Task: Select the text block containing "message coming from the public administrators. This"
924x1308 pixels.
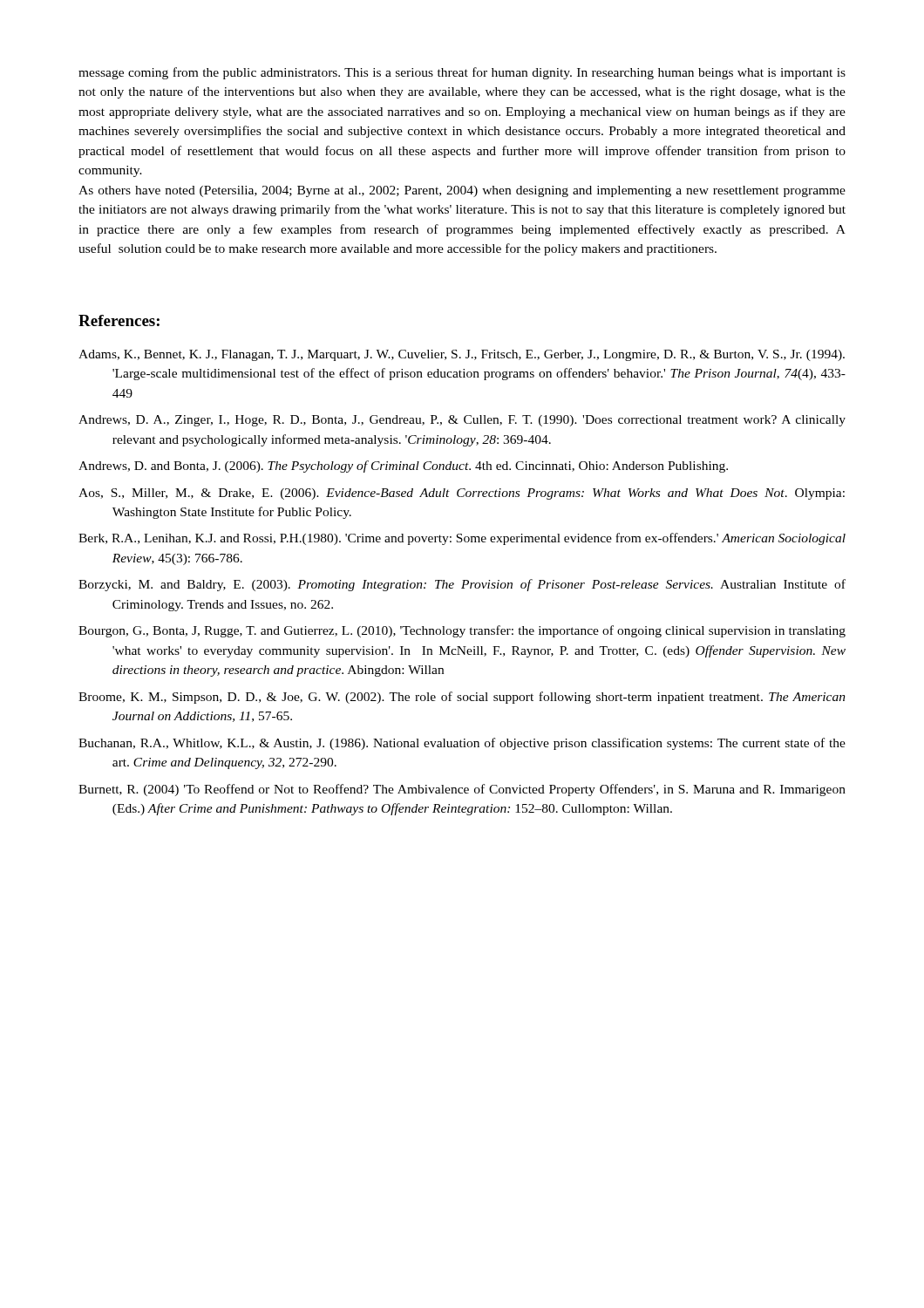Action: tap(462, 161)
